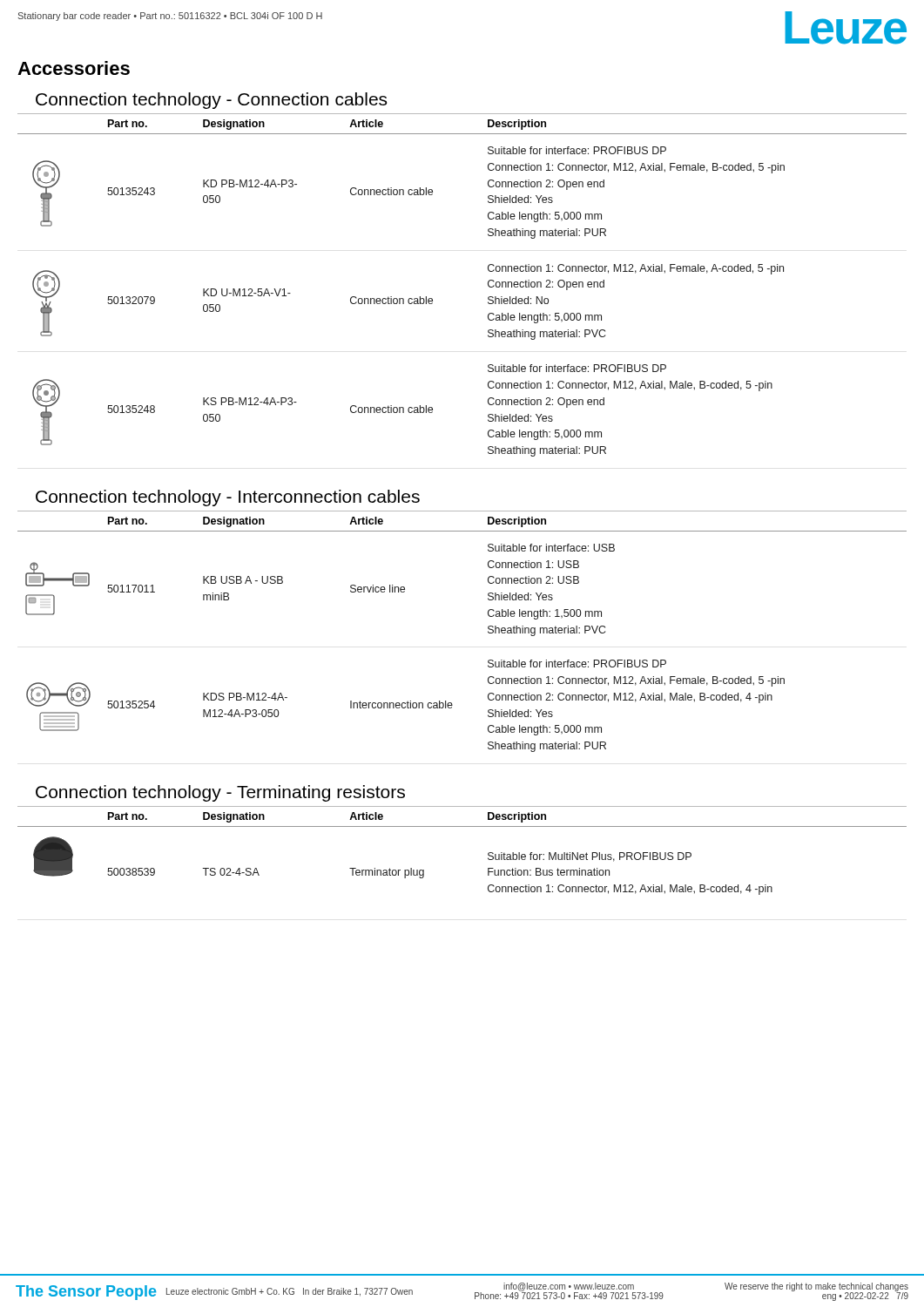Locate the text "Connection technology - Interconnection cables"
This screenshot has width=924, height=1307.
(227, 496)
